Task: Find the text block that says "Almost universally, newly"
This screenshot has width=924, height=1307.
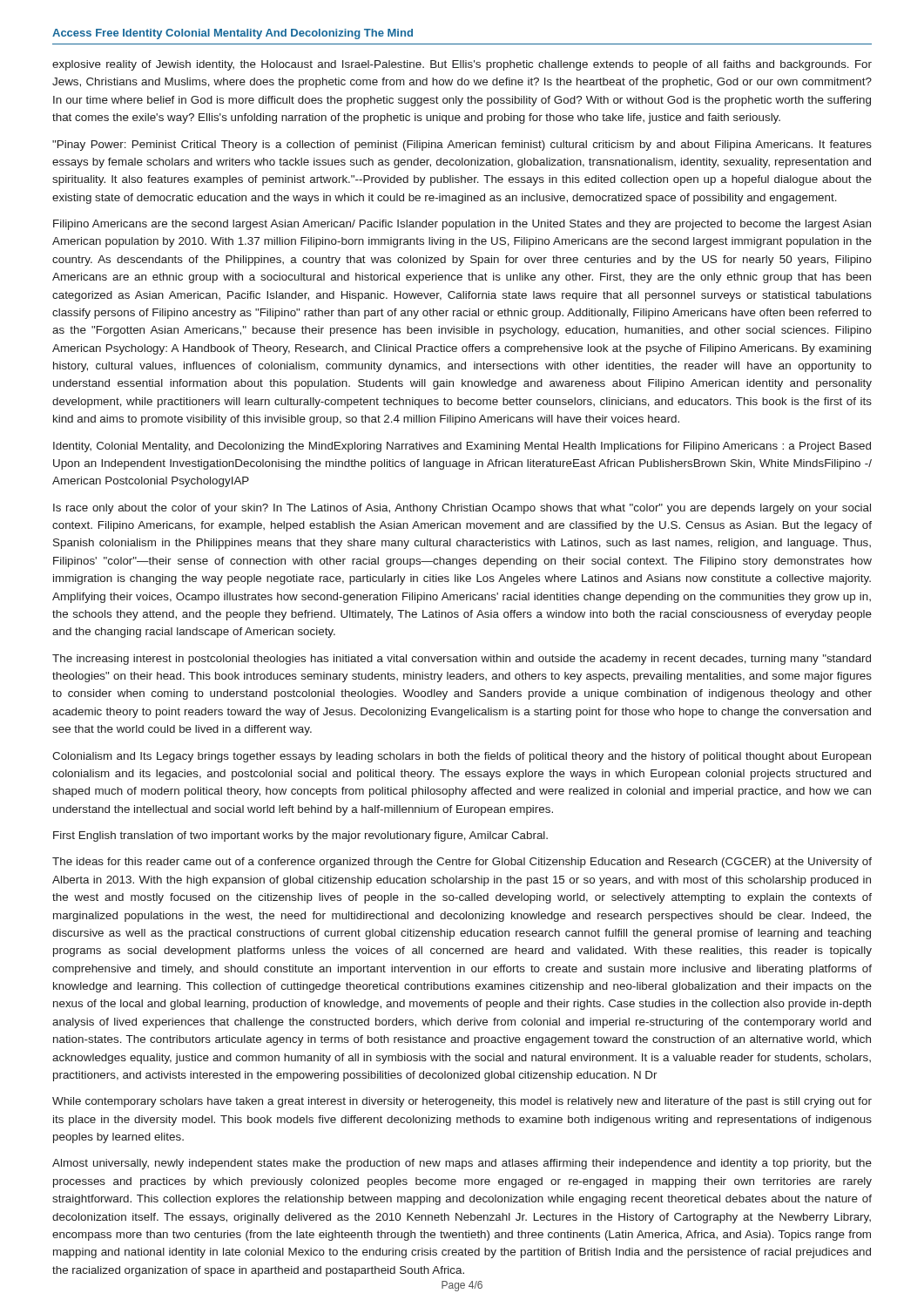Action: [462, 1216]
